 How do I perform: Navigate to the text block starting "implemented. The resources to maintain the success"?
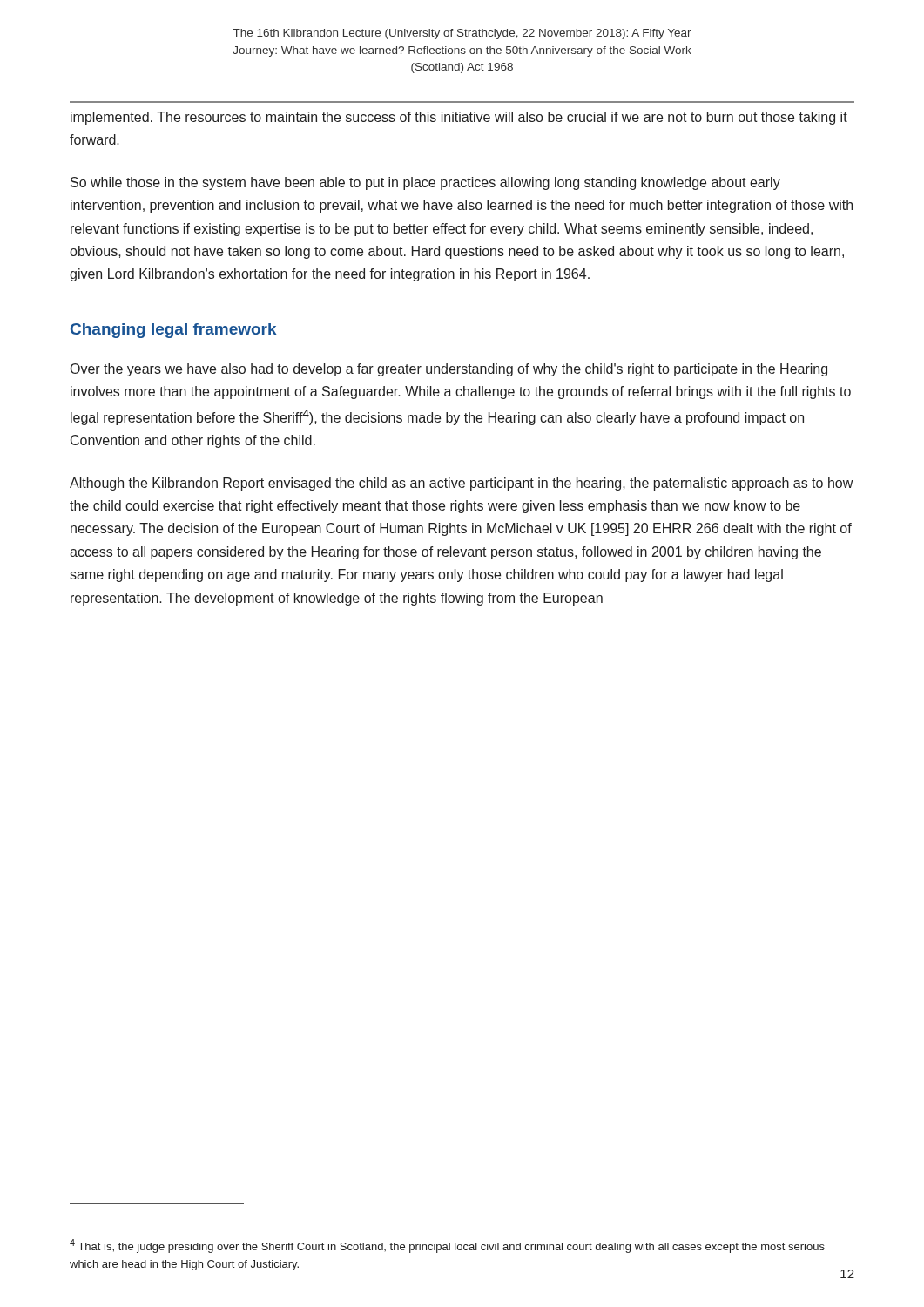[458, 129]
